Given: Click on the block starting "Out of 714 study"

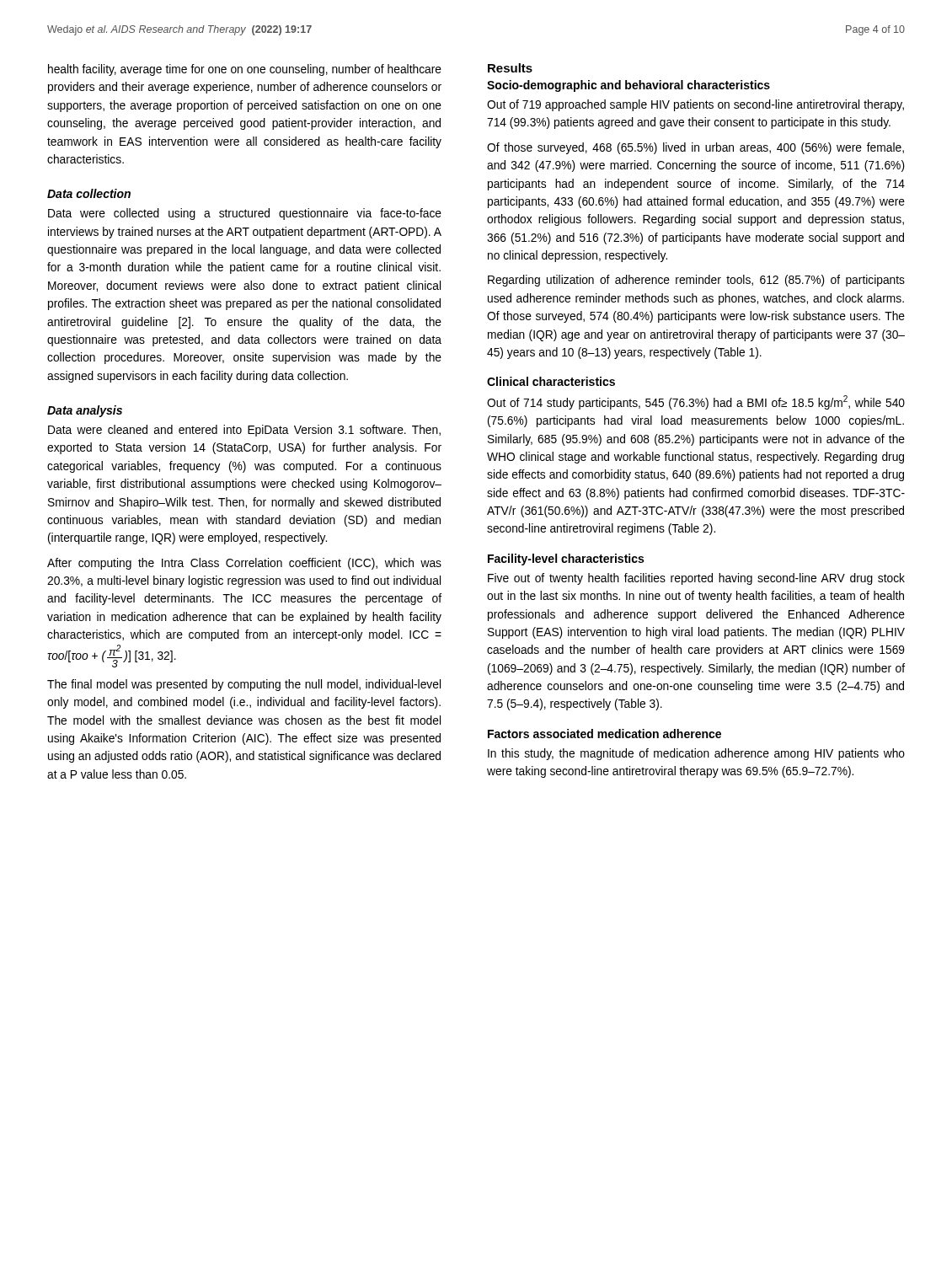Looking at the screenshot, I should 696,466.
